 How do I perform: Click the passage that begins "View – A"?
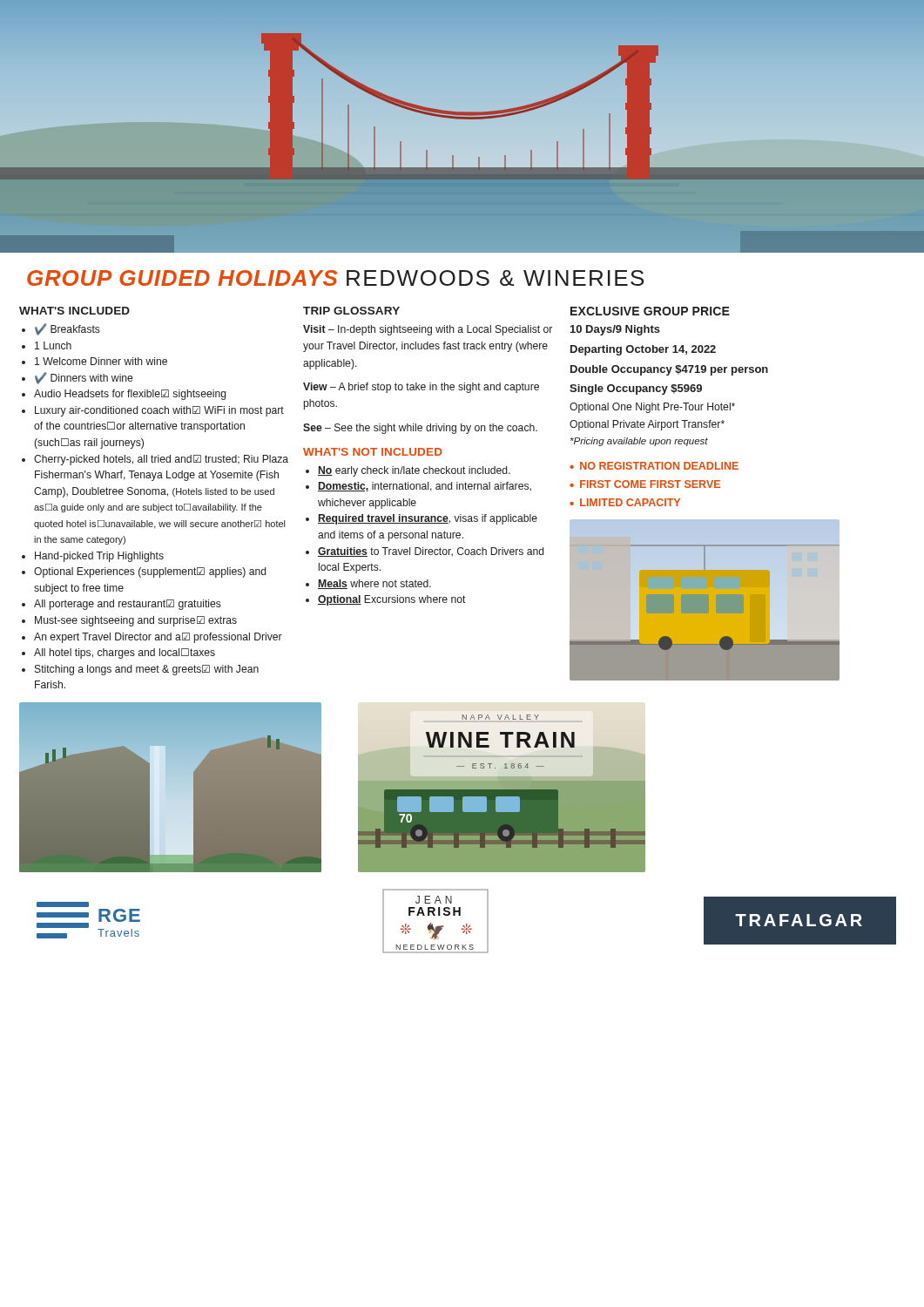pos(421,395)
